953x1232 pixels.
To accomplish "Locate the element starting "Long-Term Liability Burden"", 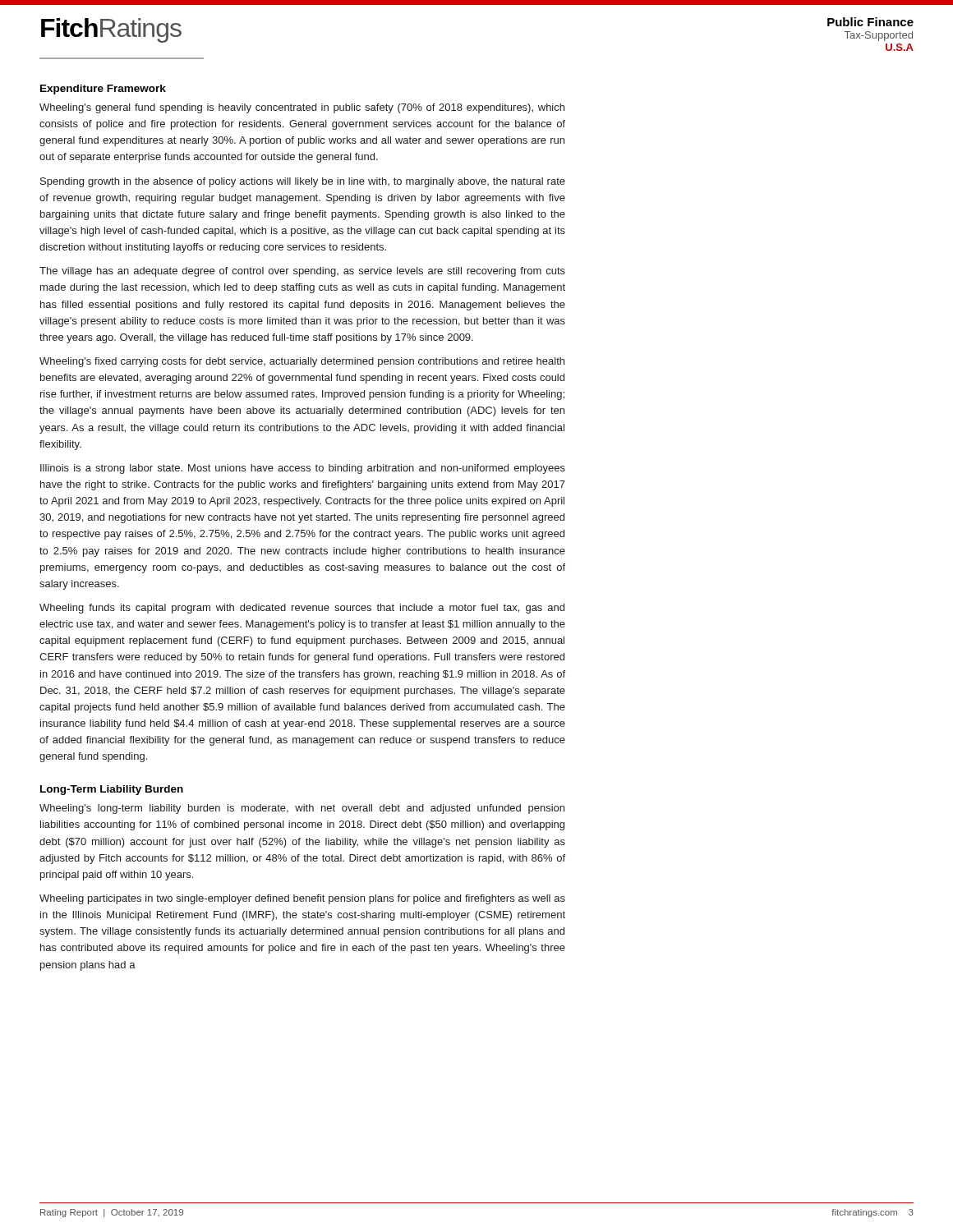I will (x=111, y=789).
